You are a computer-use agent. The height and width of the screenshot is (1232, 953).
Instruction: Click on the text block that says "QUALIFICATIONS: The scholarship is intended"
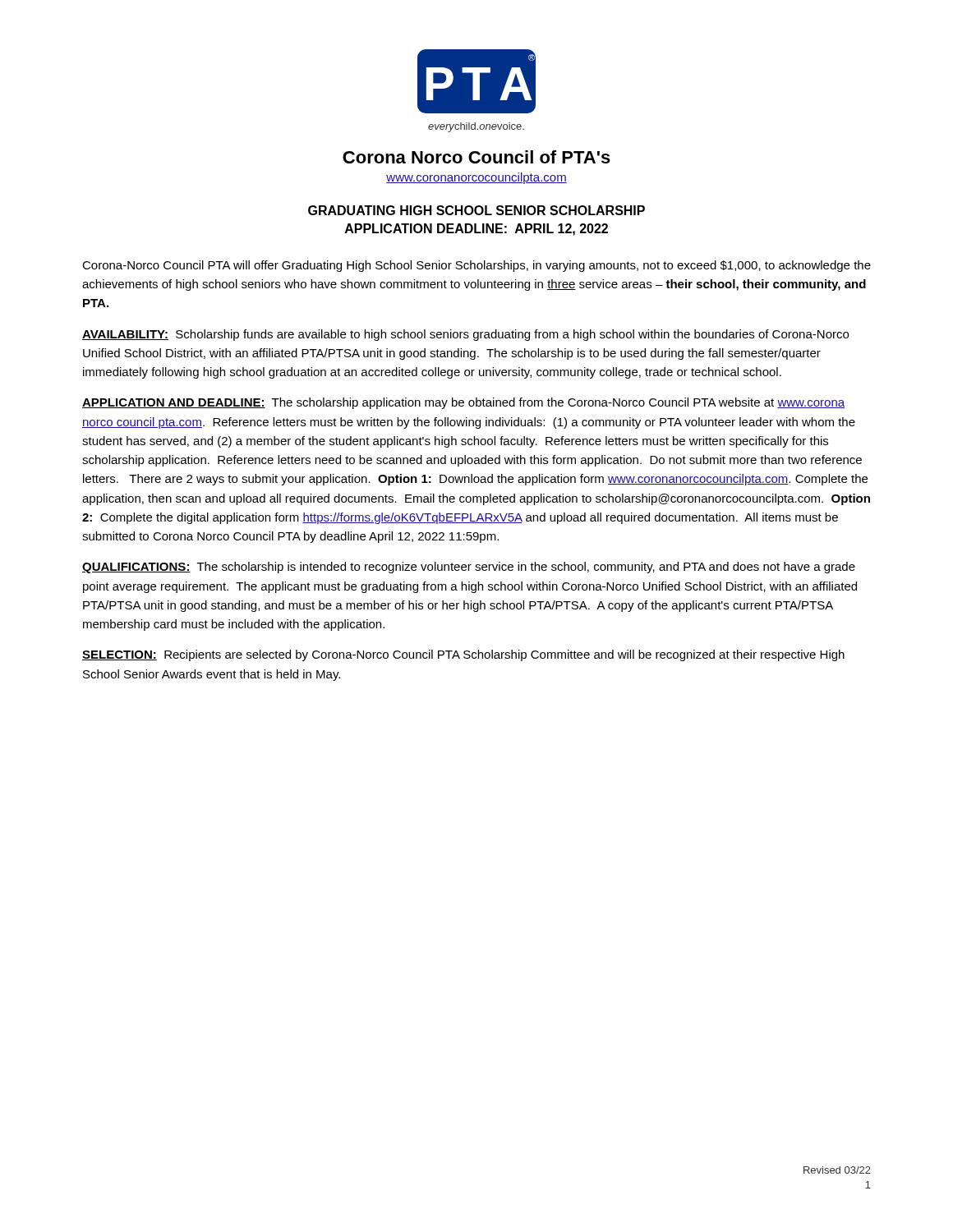click(470, 595)
